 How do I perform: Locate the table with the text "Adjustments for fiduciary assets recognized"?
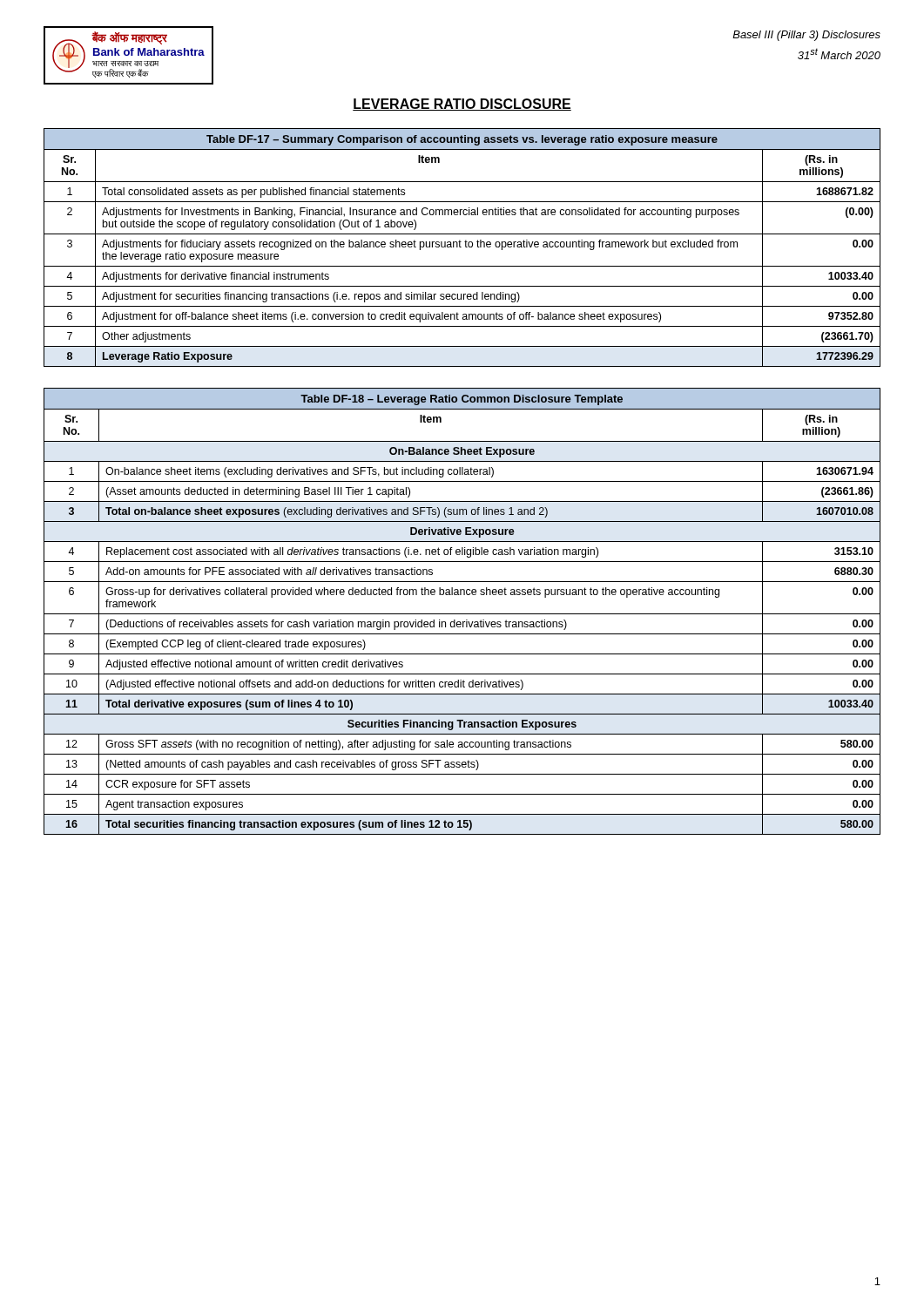tap(462, 247)
